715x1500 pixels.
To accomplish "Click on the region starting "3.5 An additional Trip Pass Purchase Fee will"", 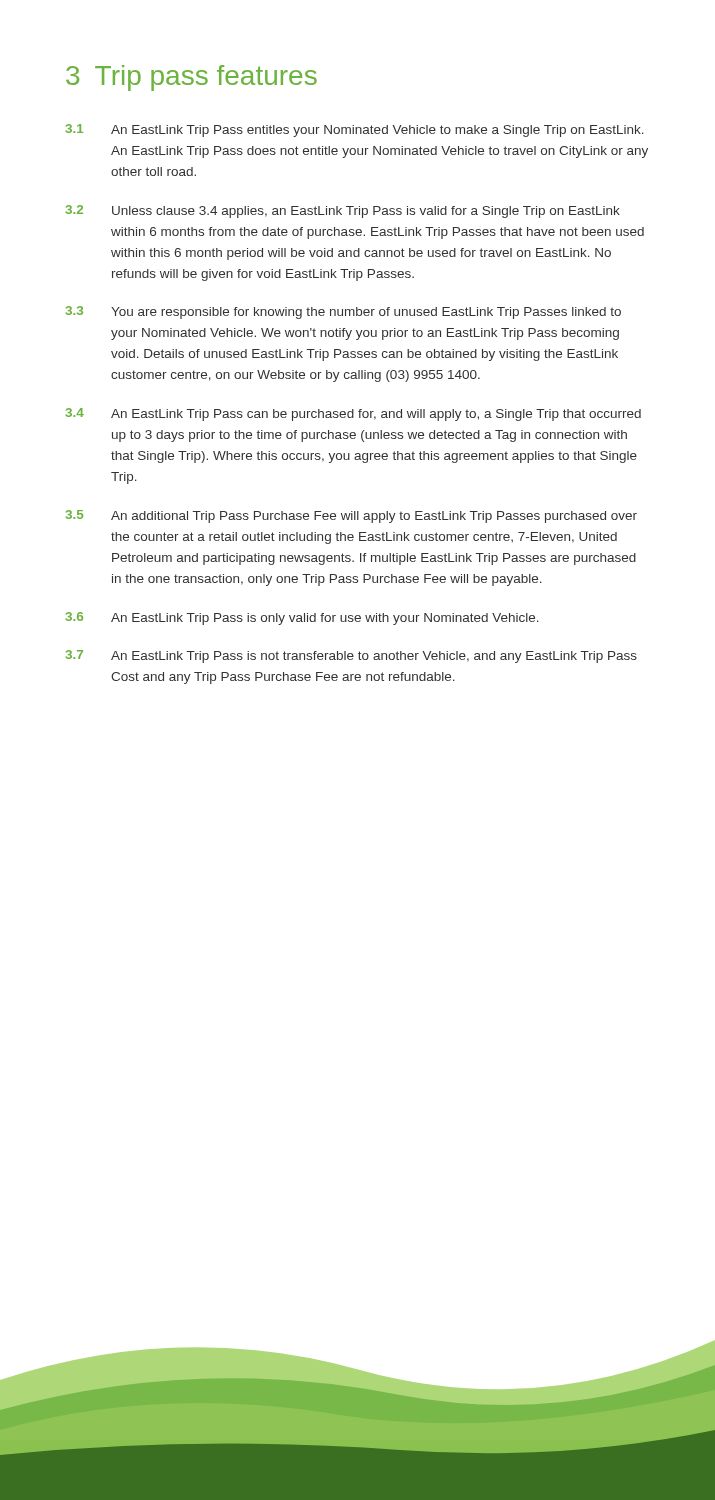I will click(x=358, y=548).
